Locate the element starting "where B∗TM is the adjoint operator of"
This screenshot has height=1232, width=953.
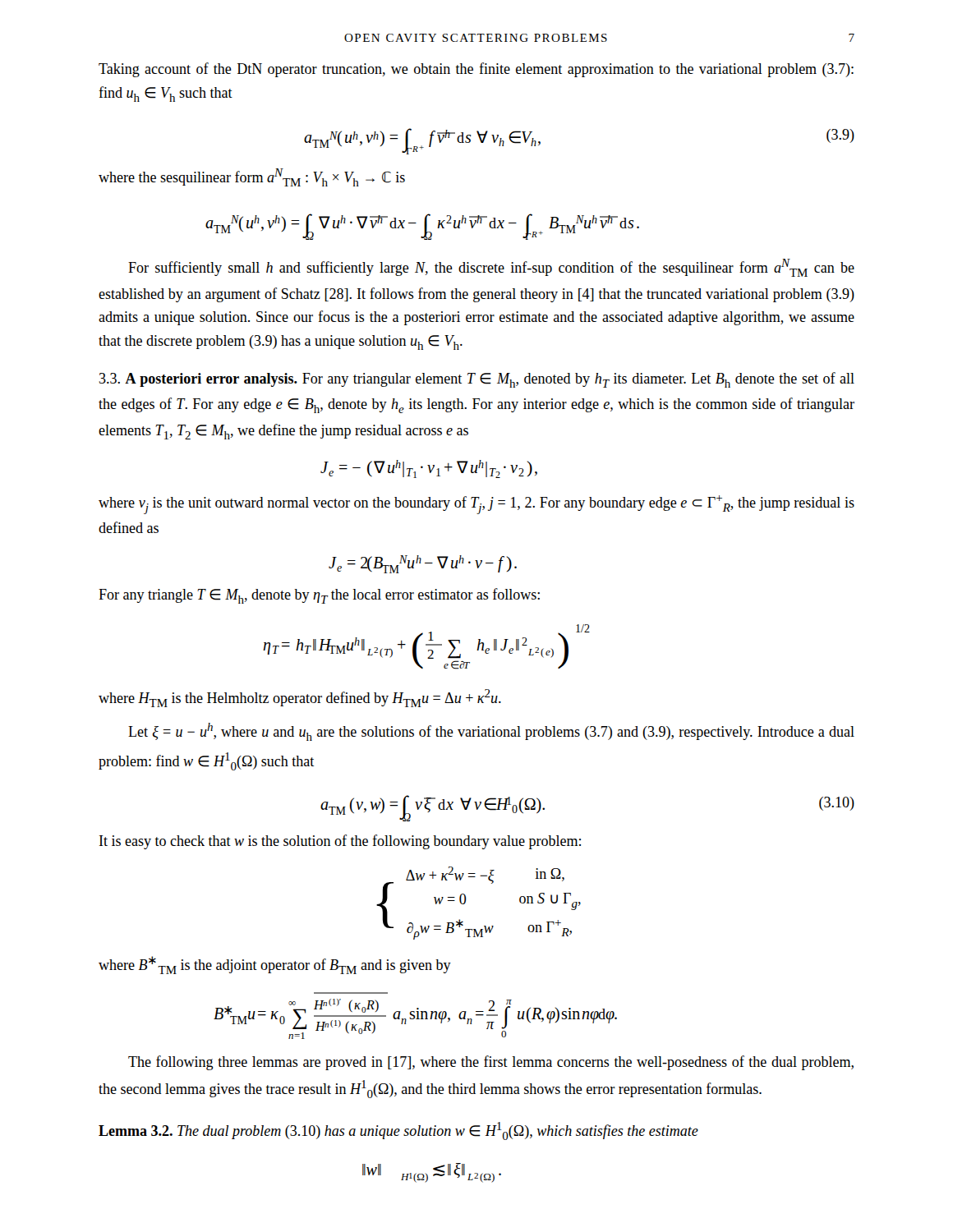click(x=275, y=965)
